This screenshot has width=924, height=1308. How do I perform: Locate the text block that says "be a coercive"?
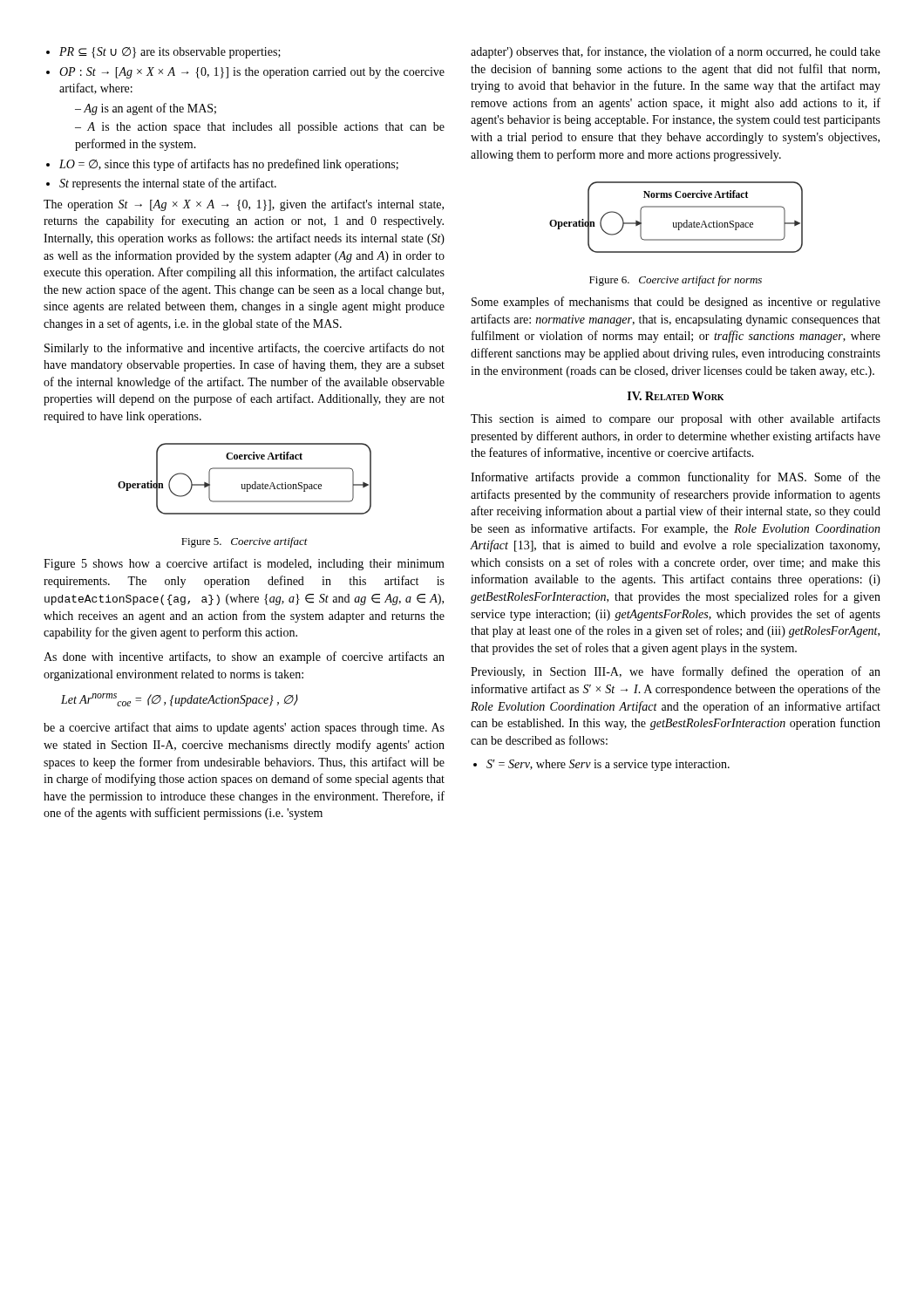244,771
